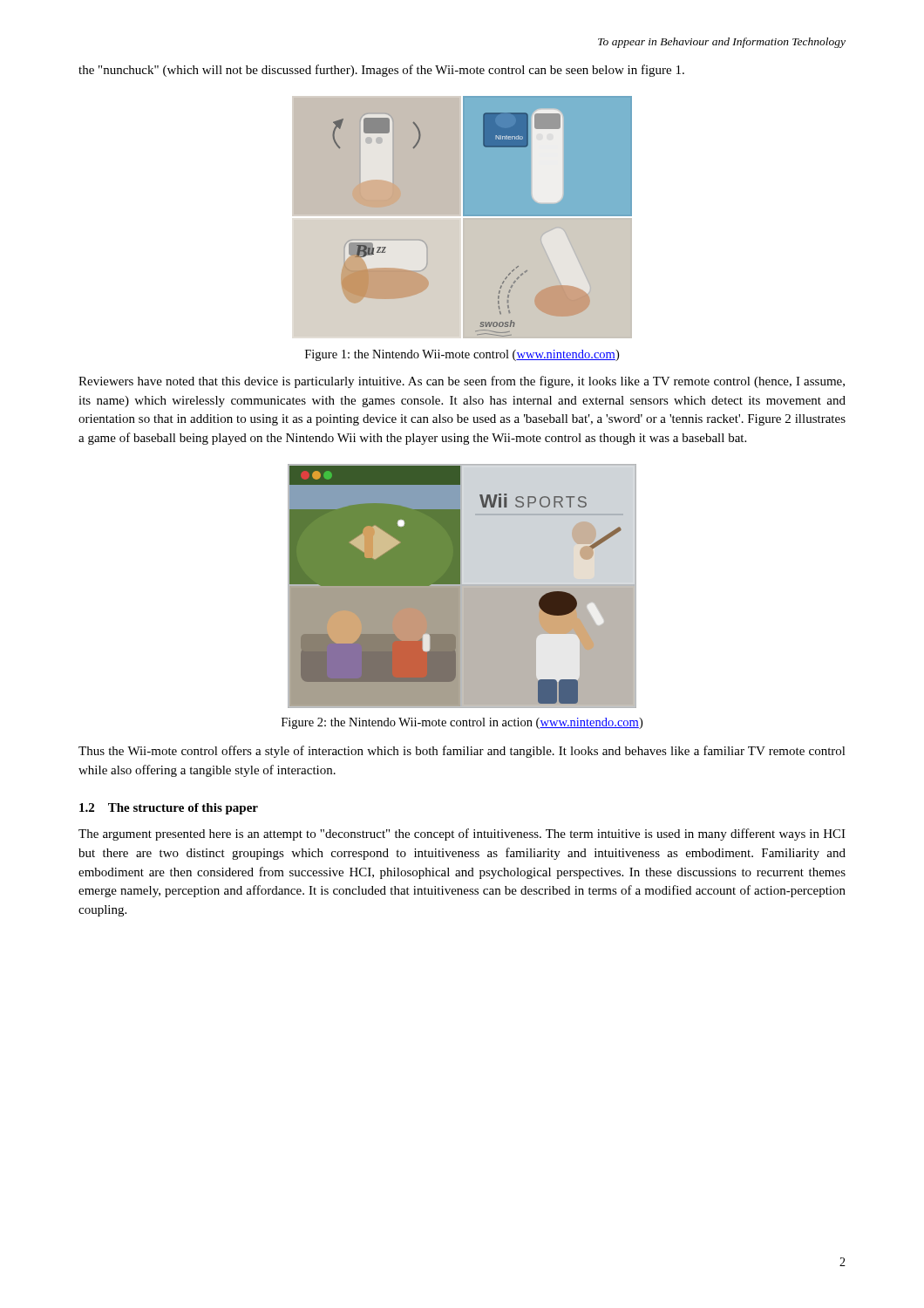Find the block starting "The argument presented here"
The width and height of the screenshot is (924, 1308).
(462, 872)
